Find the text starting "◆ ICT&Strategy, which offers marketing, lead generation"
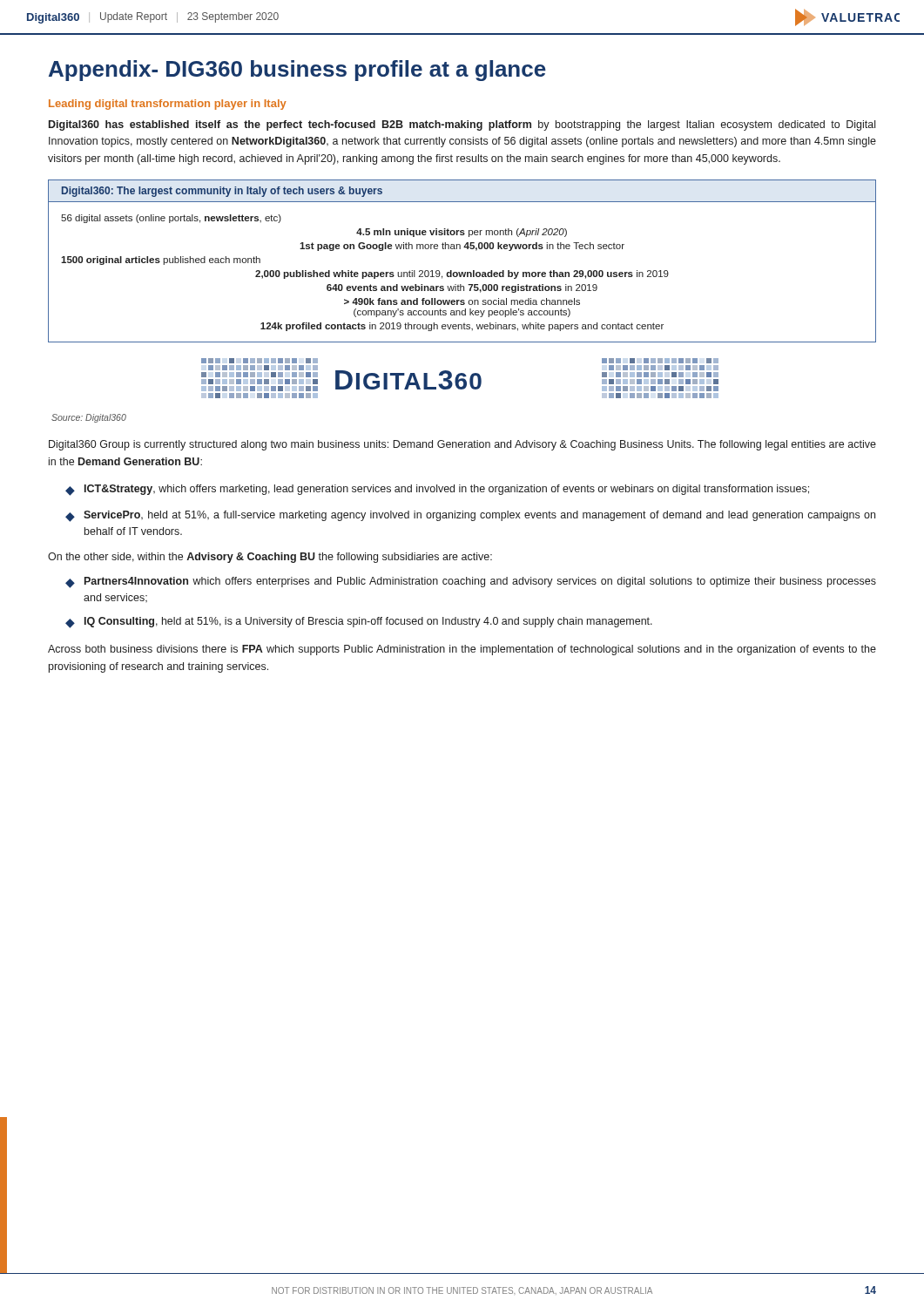 [x=438, y=490]
